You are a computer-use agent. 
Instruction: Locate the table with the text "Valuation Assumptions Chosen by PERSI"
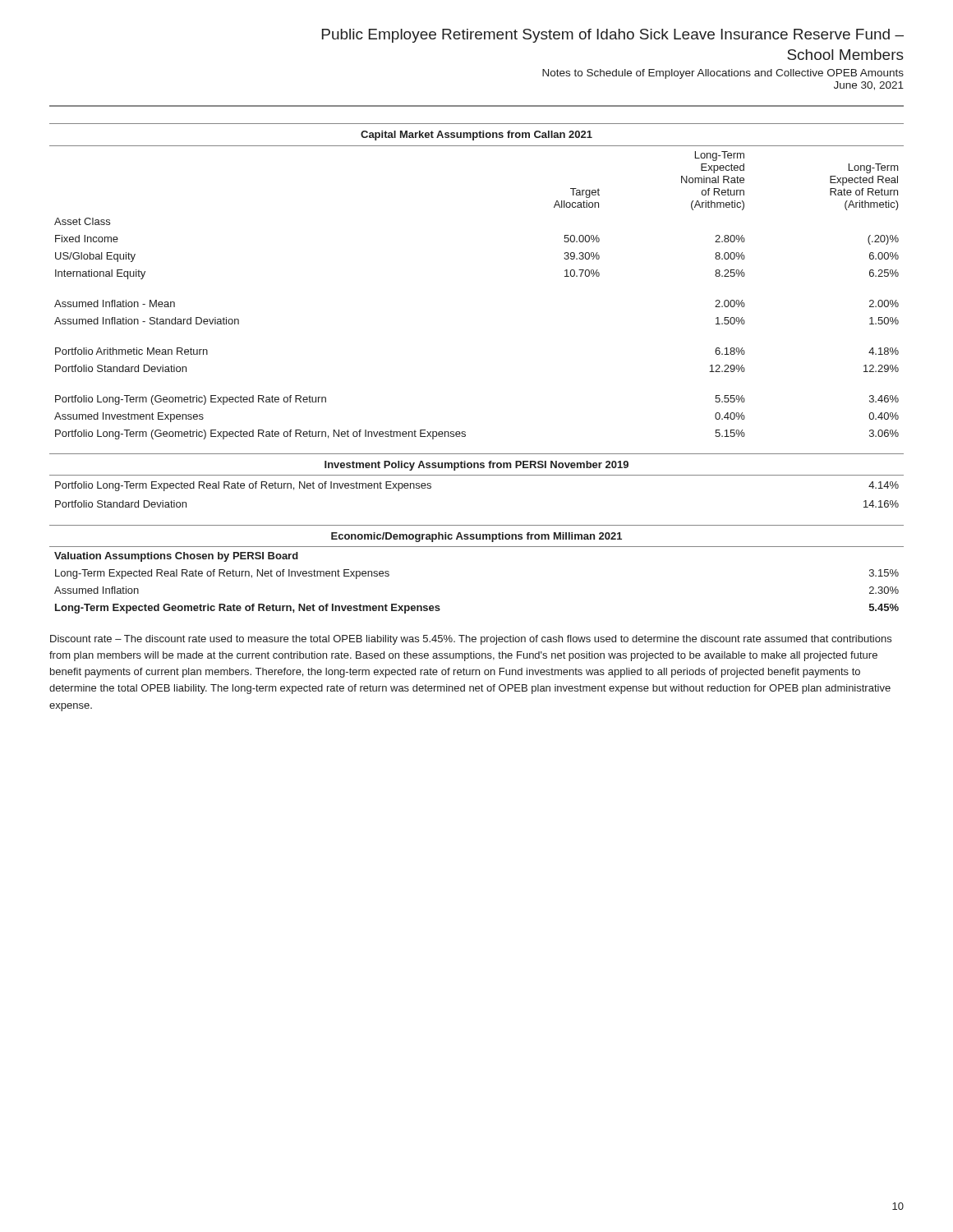point(476,582)
